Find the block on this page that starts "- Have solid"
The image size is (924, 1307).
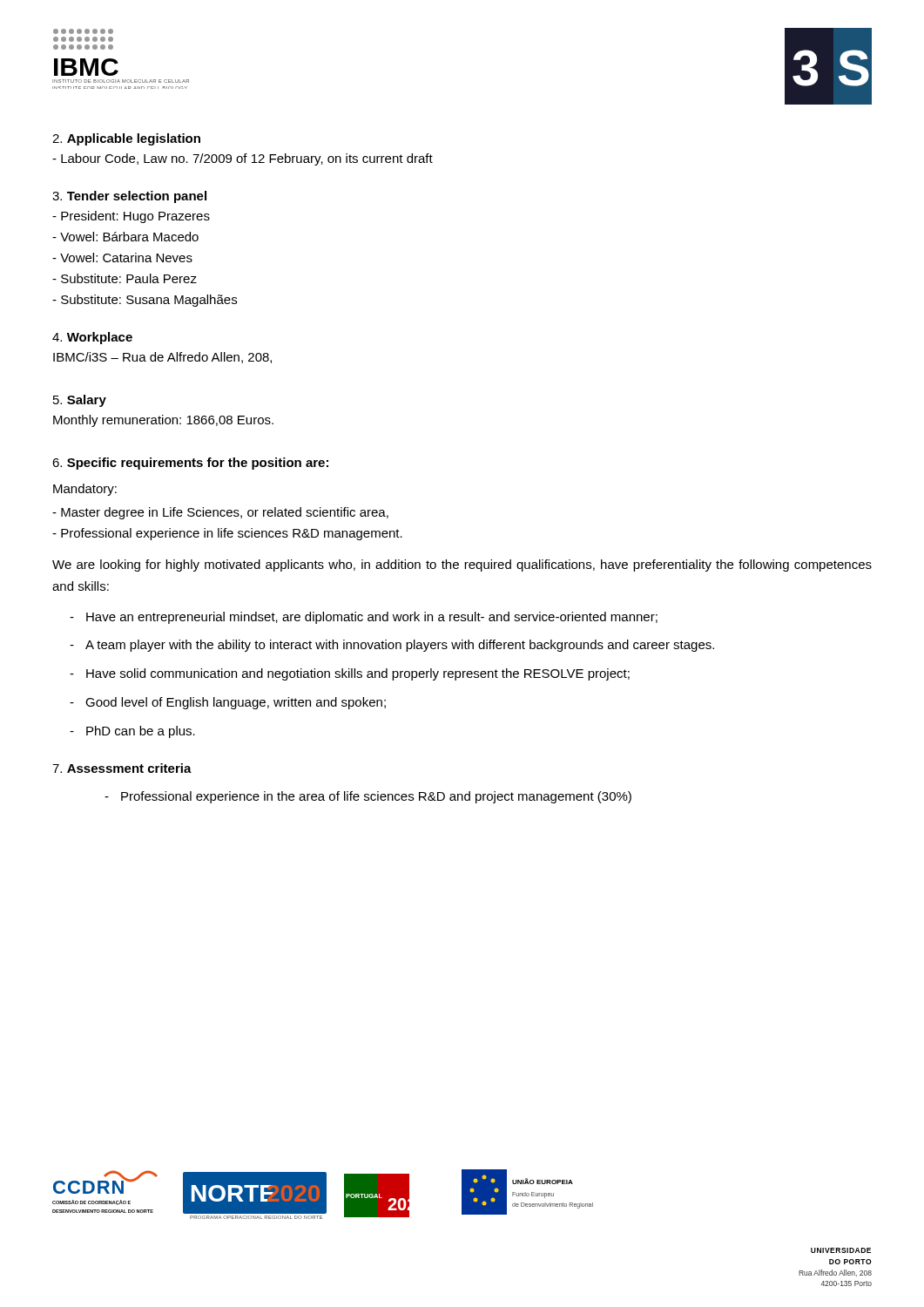coord(350,674)
